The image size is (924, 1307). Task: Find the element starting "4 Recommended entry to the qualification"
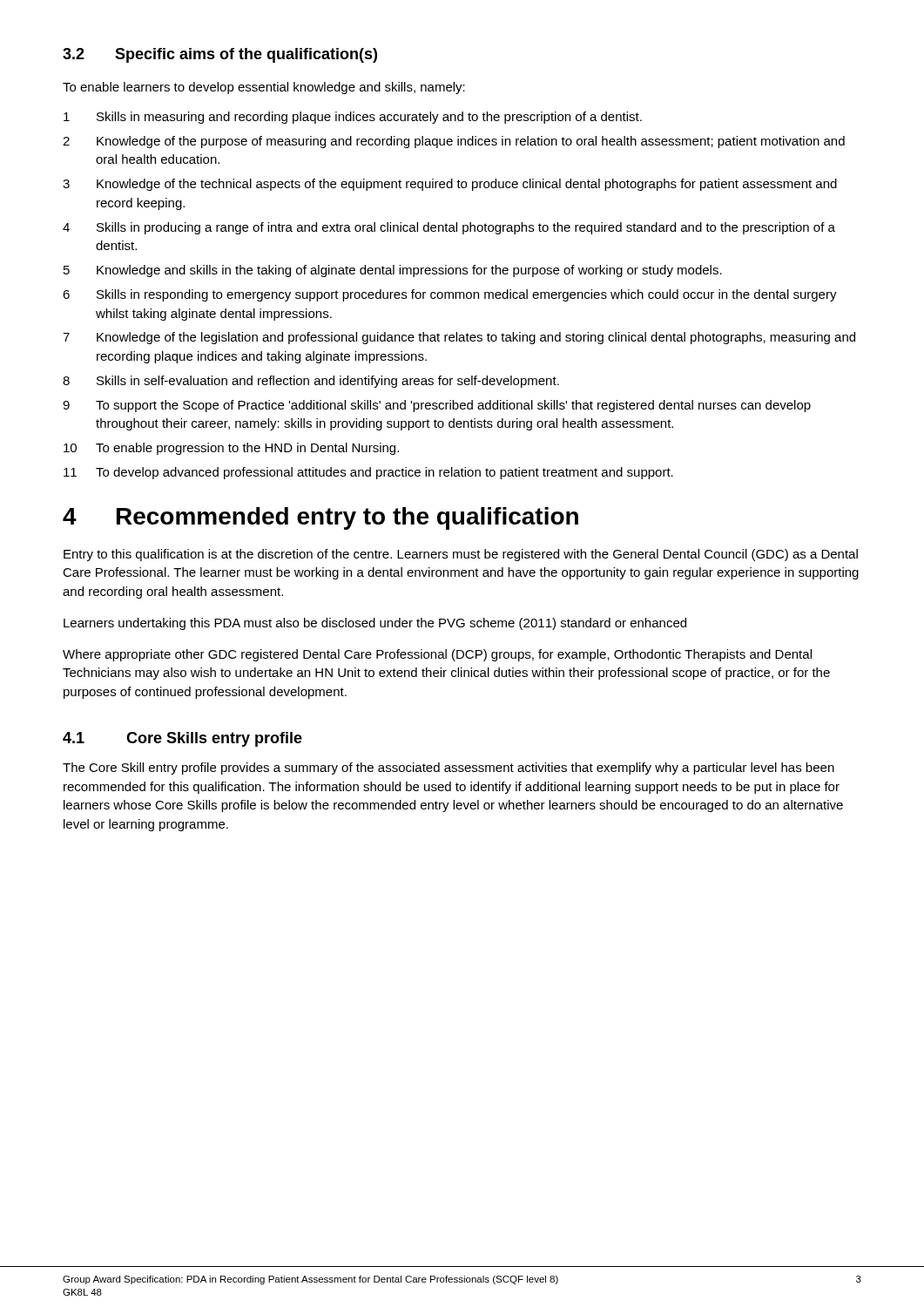[462, 516]
